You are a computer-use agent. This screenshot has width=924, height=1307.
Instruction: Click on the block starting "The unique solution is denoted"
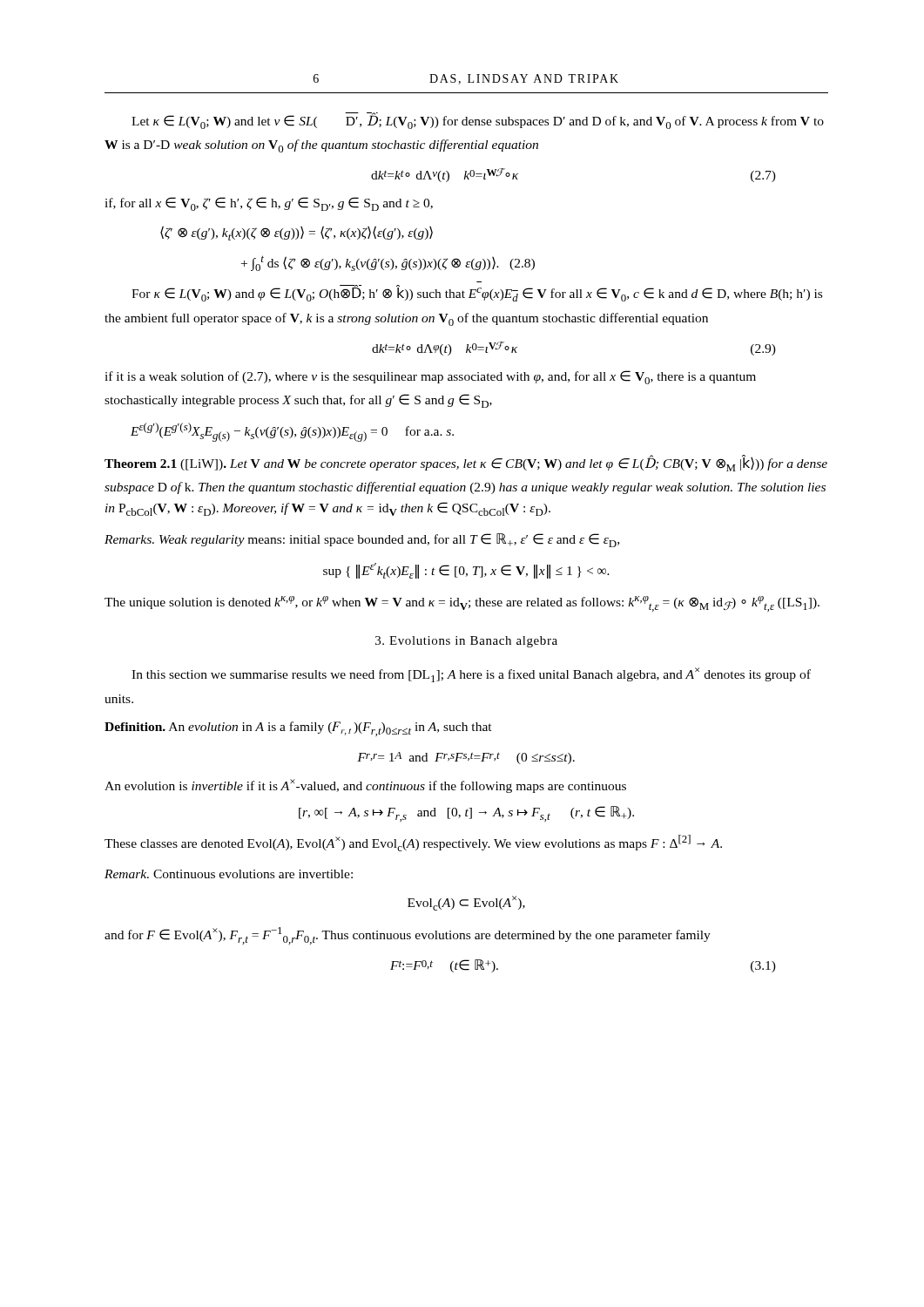coord(462,602)
